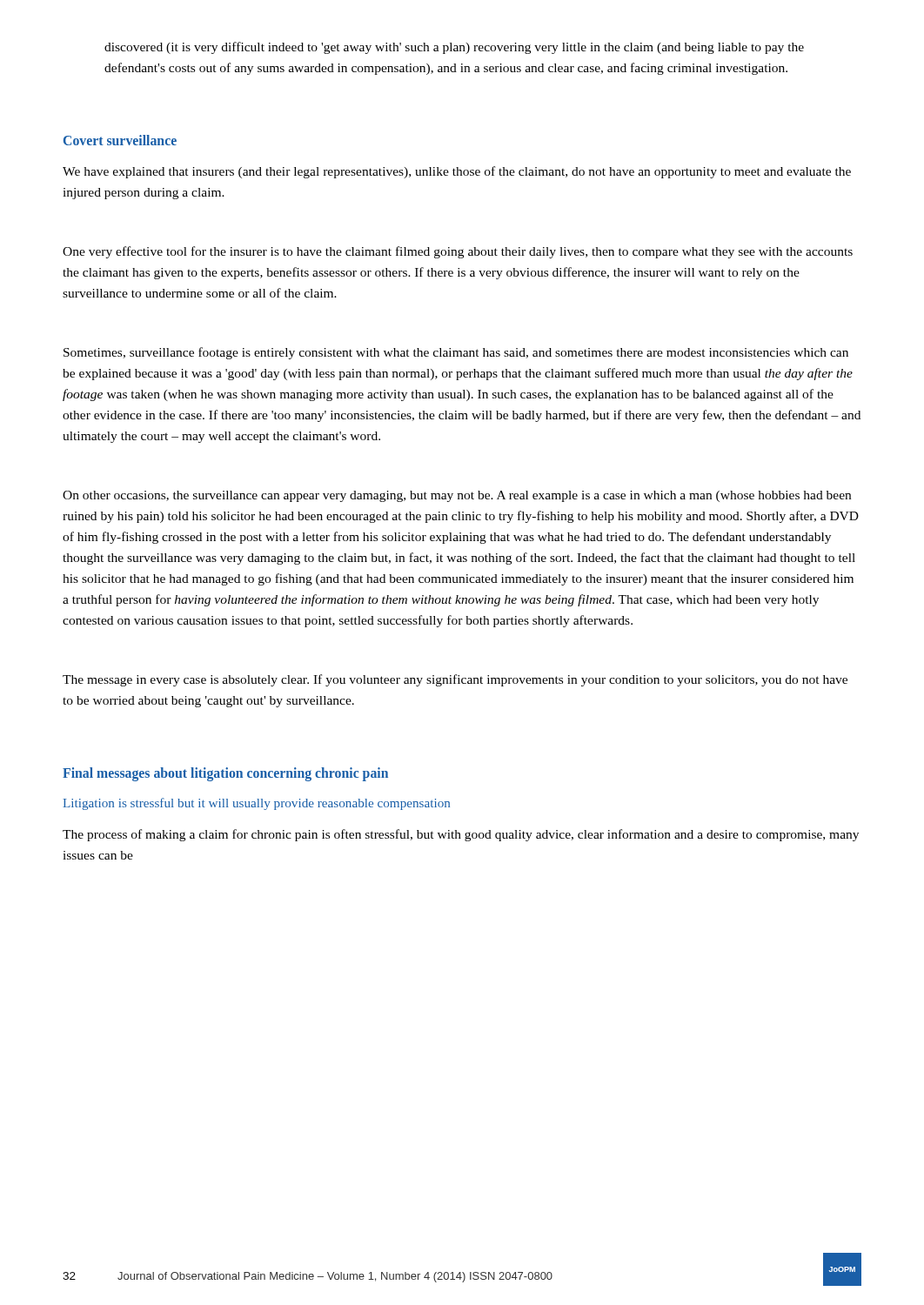Locate the block of text that opens with "The message in every case is"
The height and width of the screenshot is (1305, 924).
pos(455,689)
